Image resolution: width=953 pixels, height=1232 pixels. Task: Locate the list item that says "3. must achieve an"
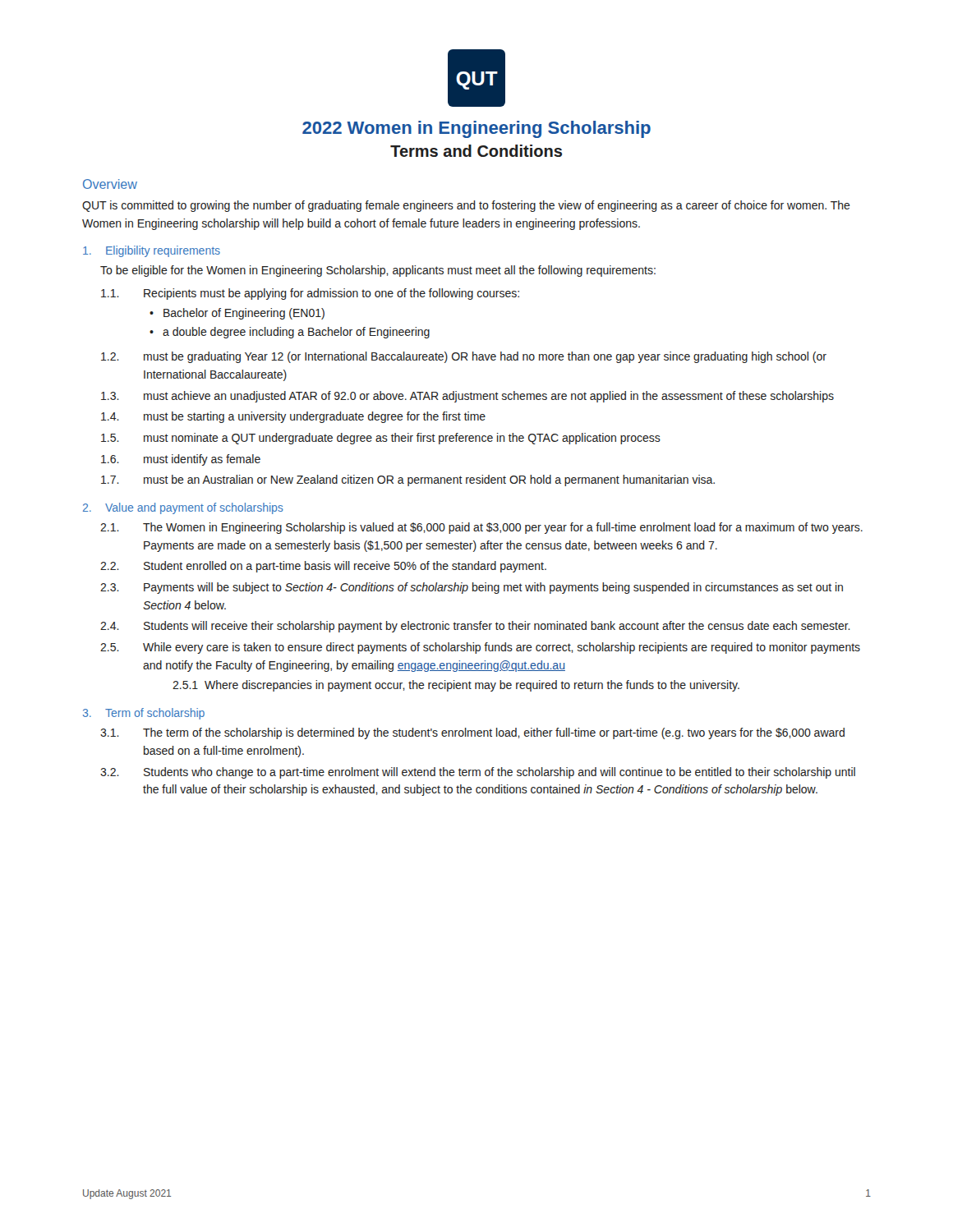[476, 396]
